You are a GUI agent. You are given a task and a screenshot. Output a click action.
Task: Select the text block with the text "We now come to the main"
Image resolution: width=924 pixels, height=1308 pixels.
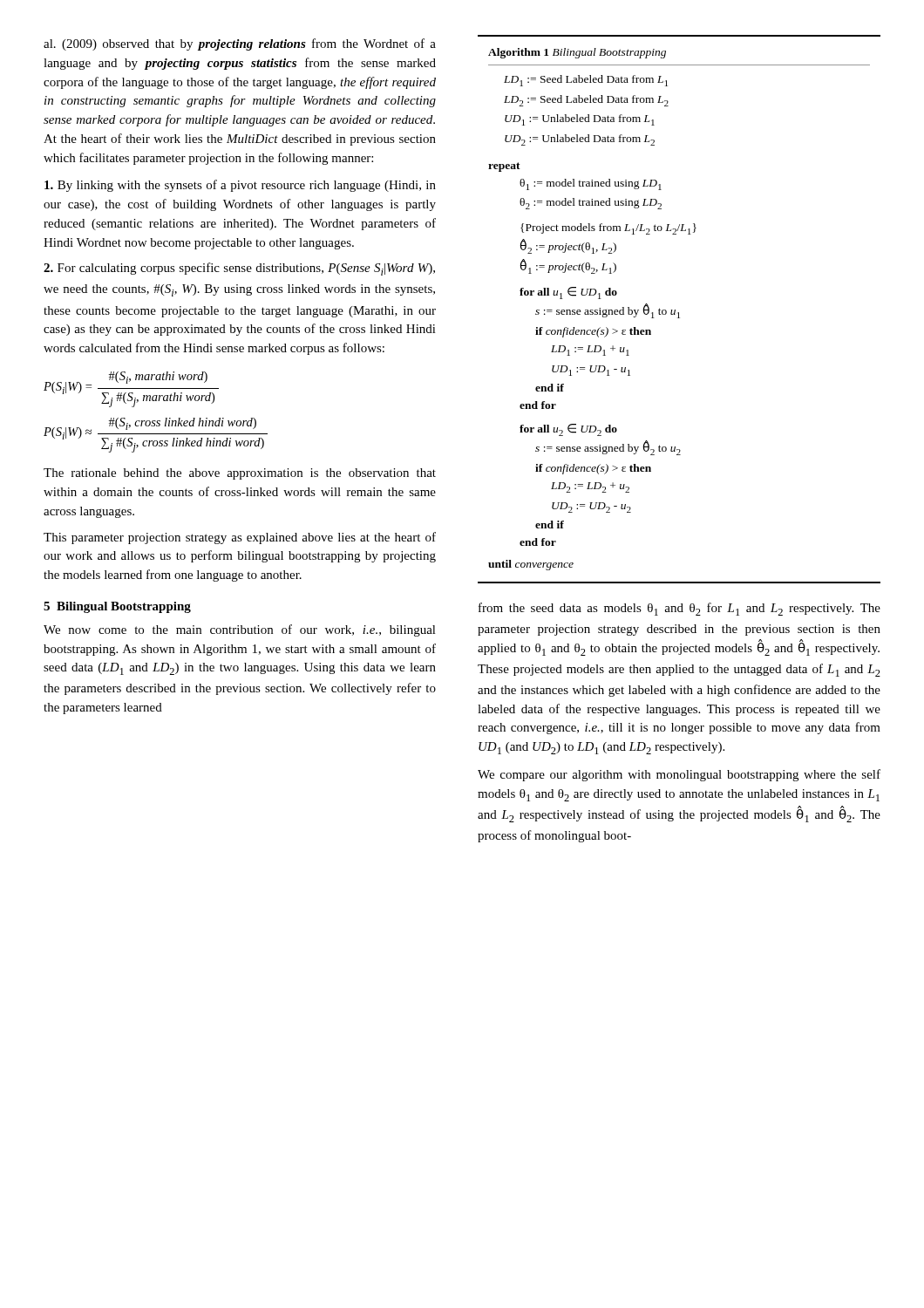[x=240, y=668]
